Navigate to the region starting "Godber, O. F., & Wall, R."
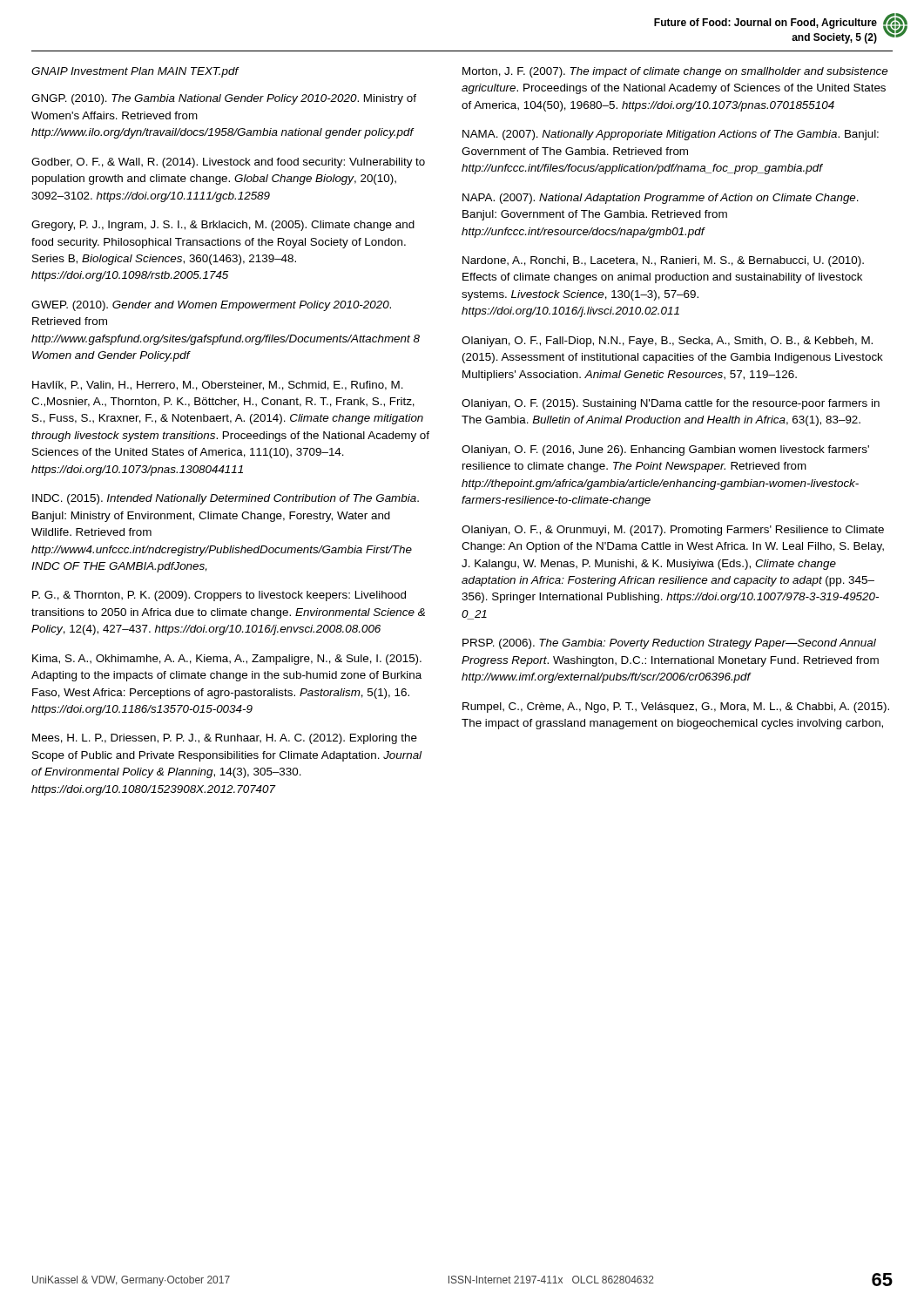924x1307 pixels. 228,178
